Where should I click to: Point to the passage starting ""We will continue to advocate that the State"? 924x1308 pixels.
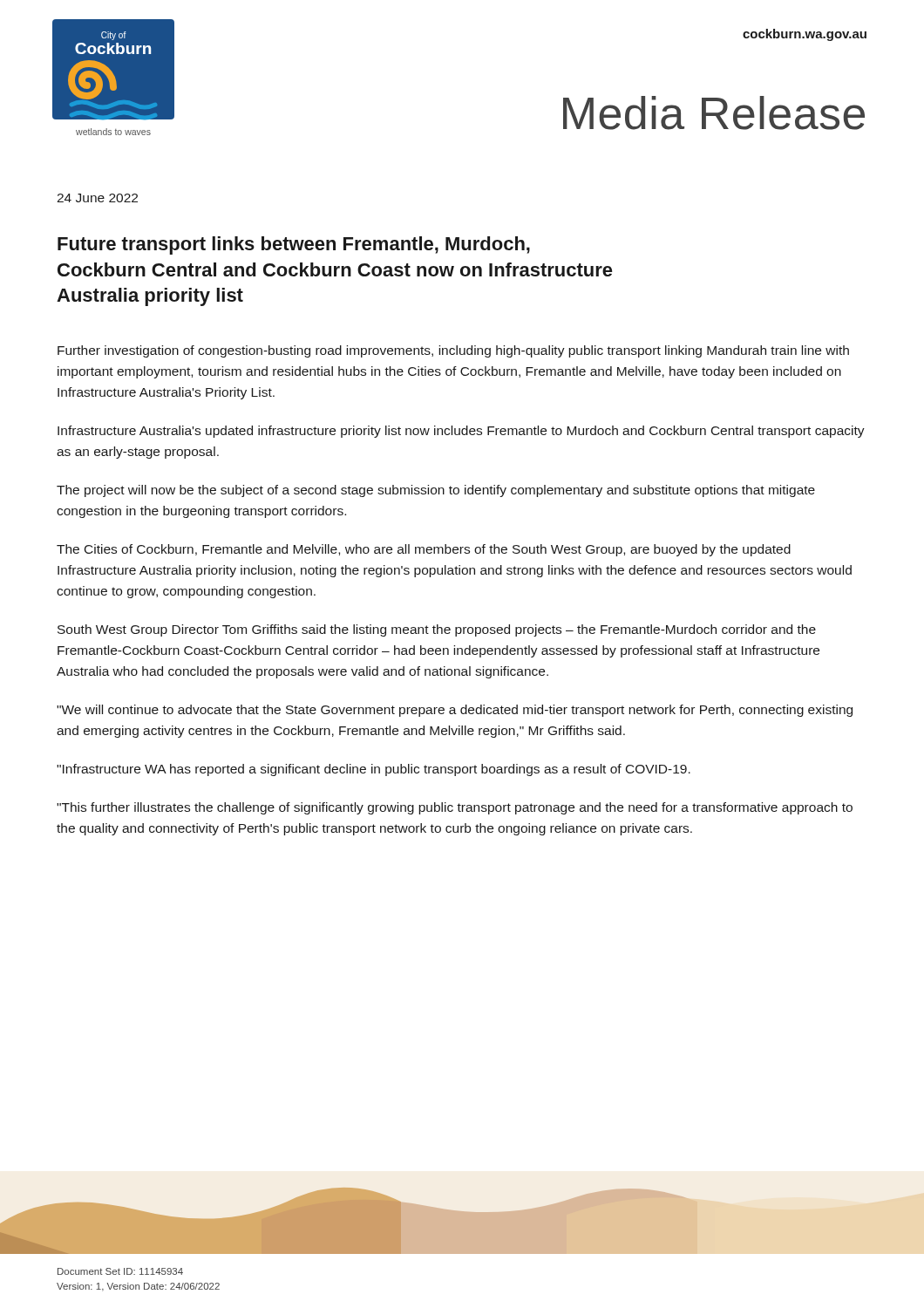coord(455,720)
